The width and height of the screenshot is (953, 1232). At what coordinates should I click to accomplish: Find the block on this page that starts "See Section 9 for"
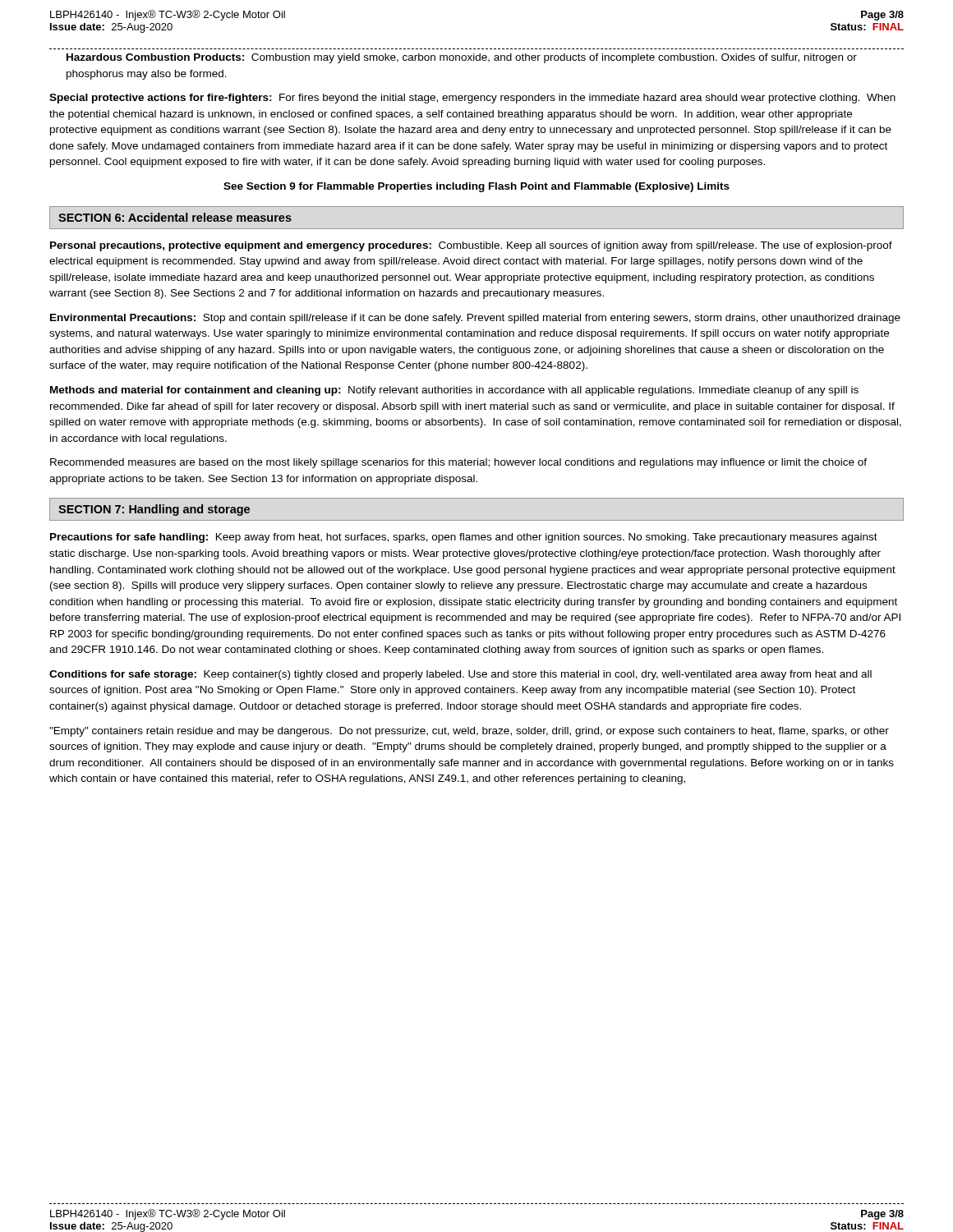[x=476, y=186]
